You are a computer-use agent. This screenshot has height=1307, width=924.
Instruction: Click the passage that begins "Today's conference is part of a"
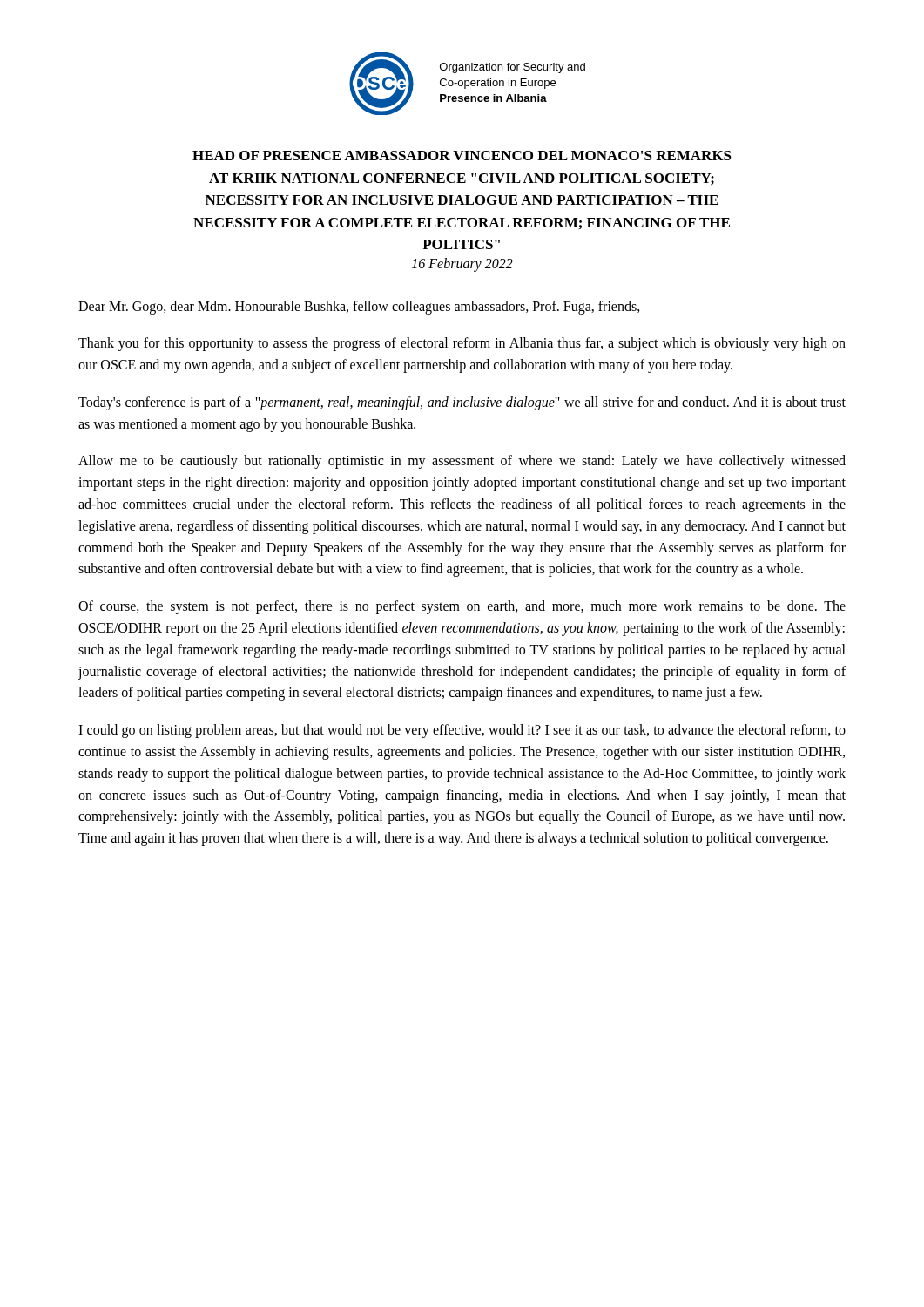462,413
